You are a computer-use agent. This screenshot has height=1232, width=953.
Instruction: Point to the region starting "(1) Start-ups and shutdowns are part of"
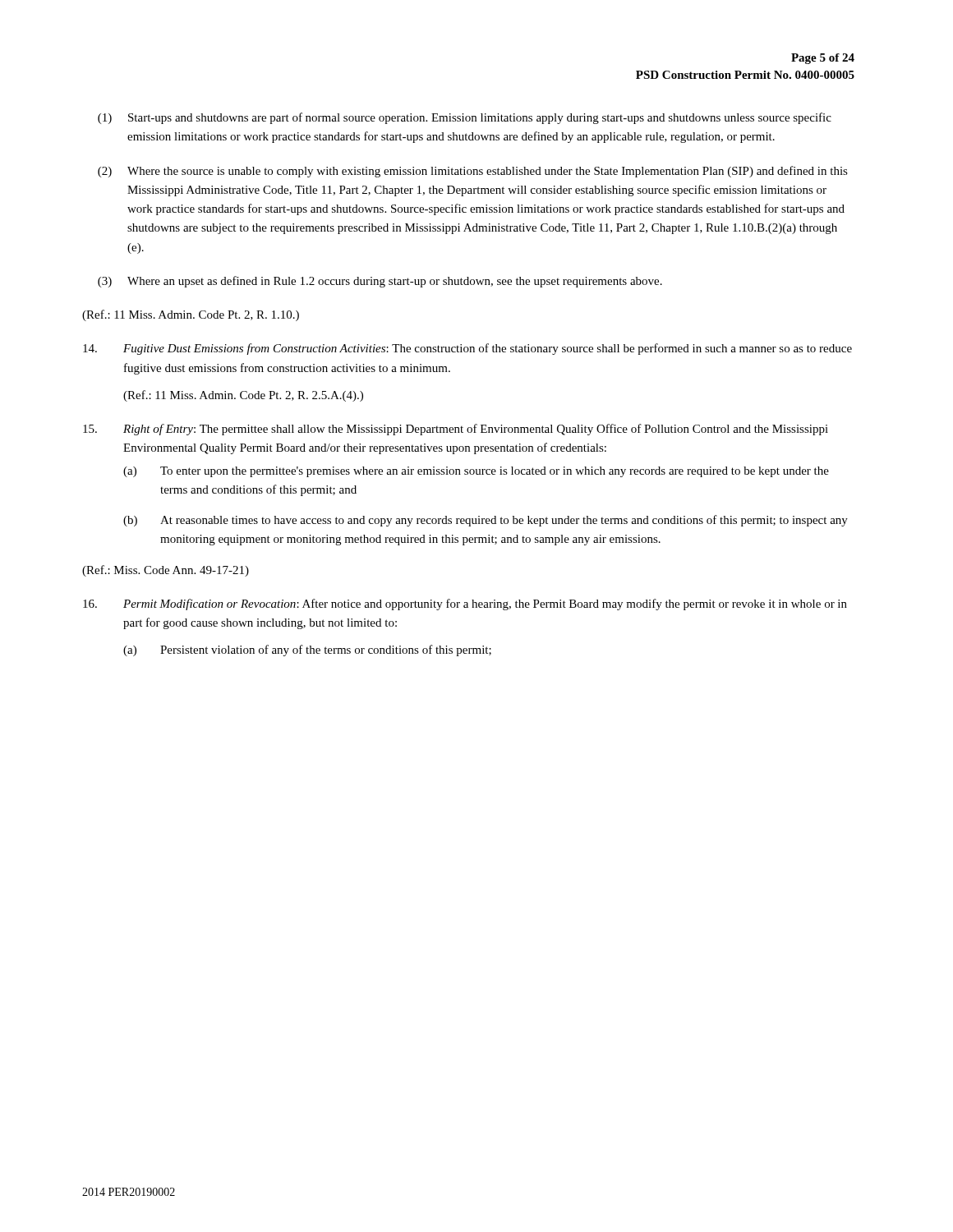[468, 128]
